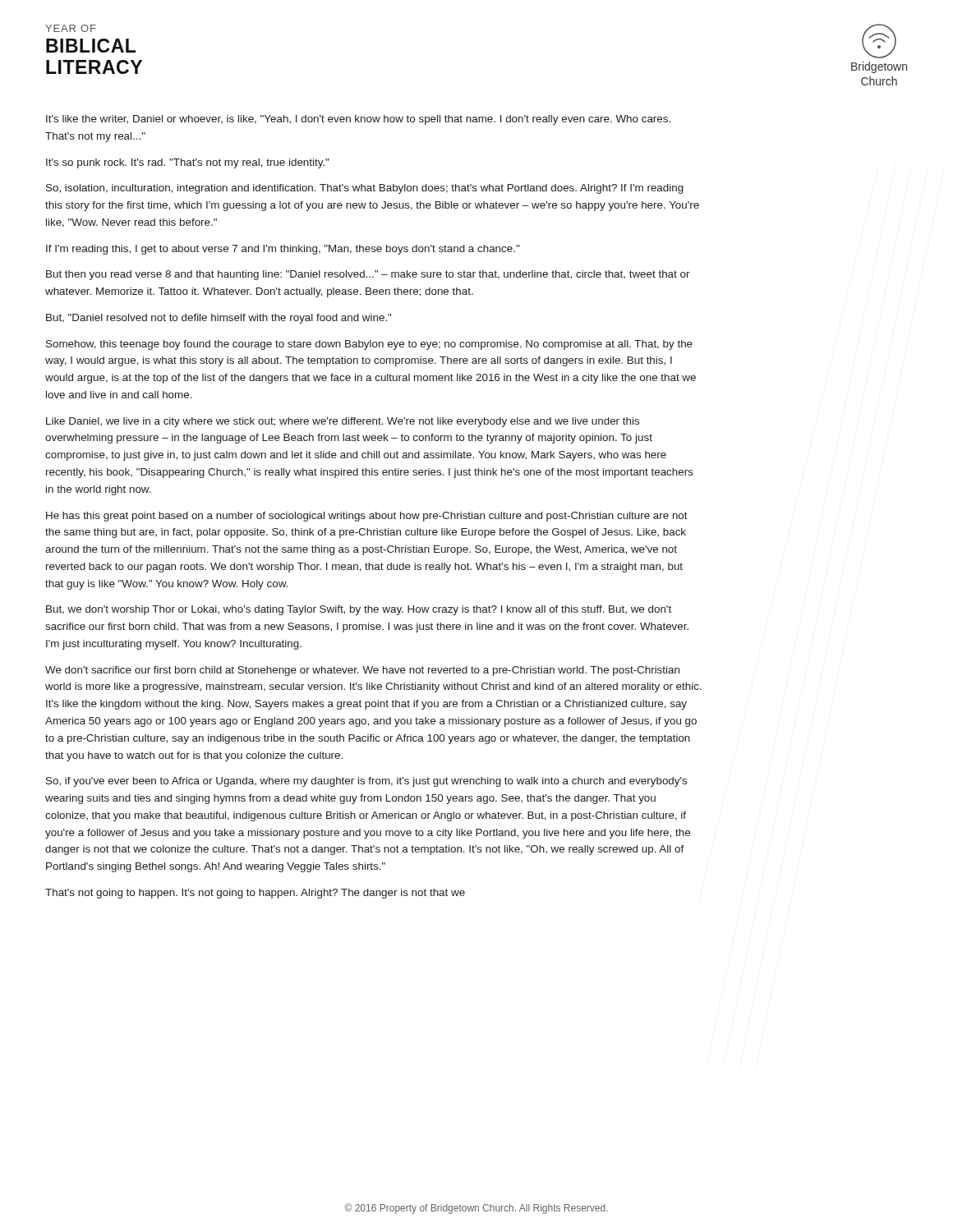Viewport: 953px width, 1232px height.
Task: Click the passage that begins "So, isolation, inculturation, integration and identification."
Action: click(374, 206)
